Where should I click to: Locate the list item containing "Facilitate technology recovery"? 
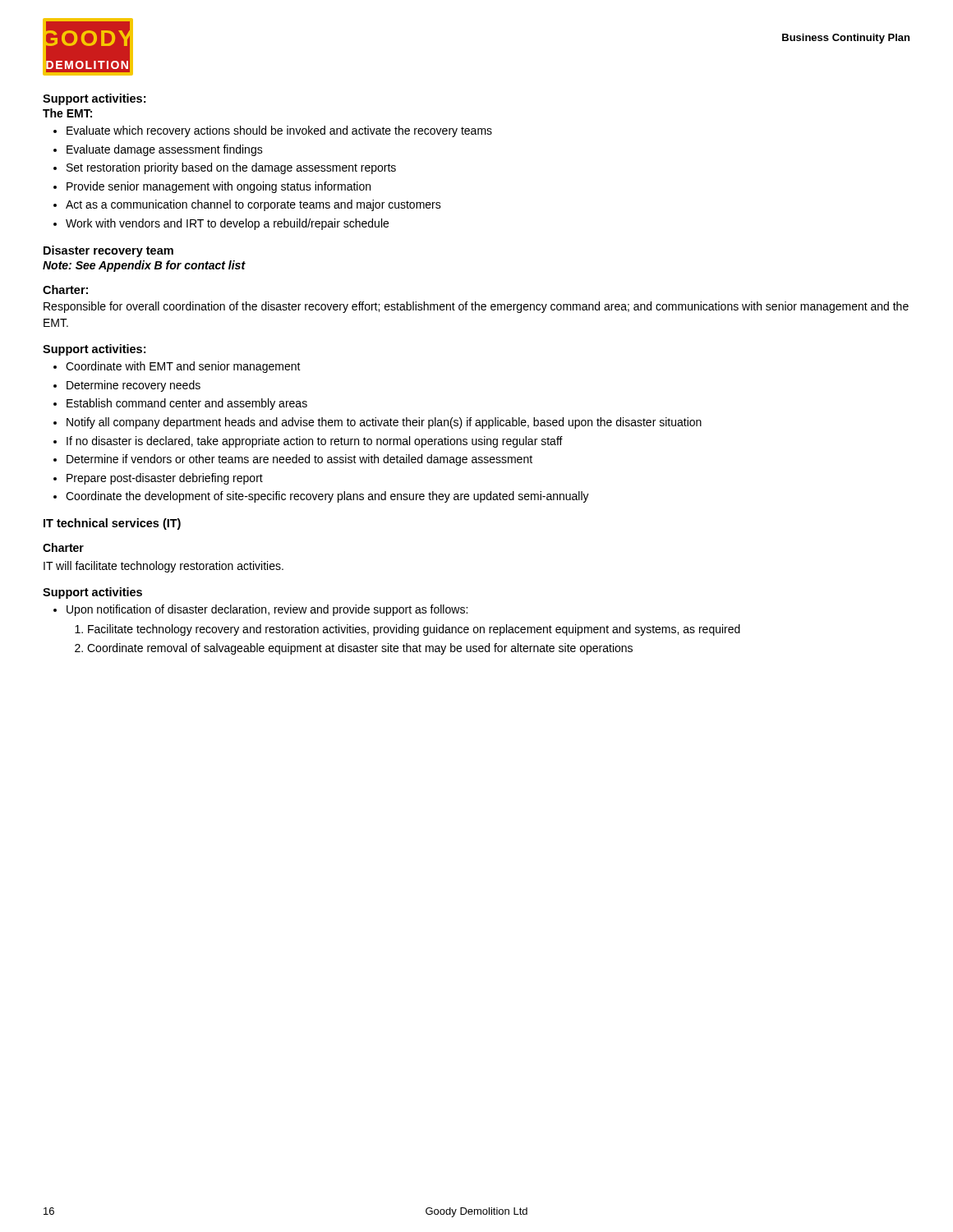pyautogui.click(x=414, y=629)
